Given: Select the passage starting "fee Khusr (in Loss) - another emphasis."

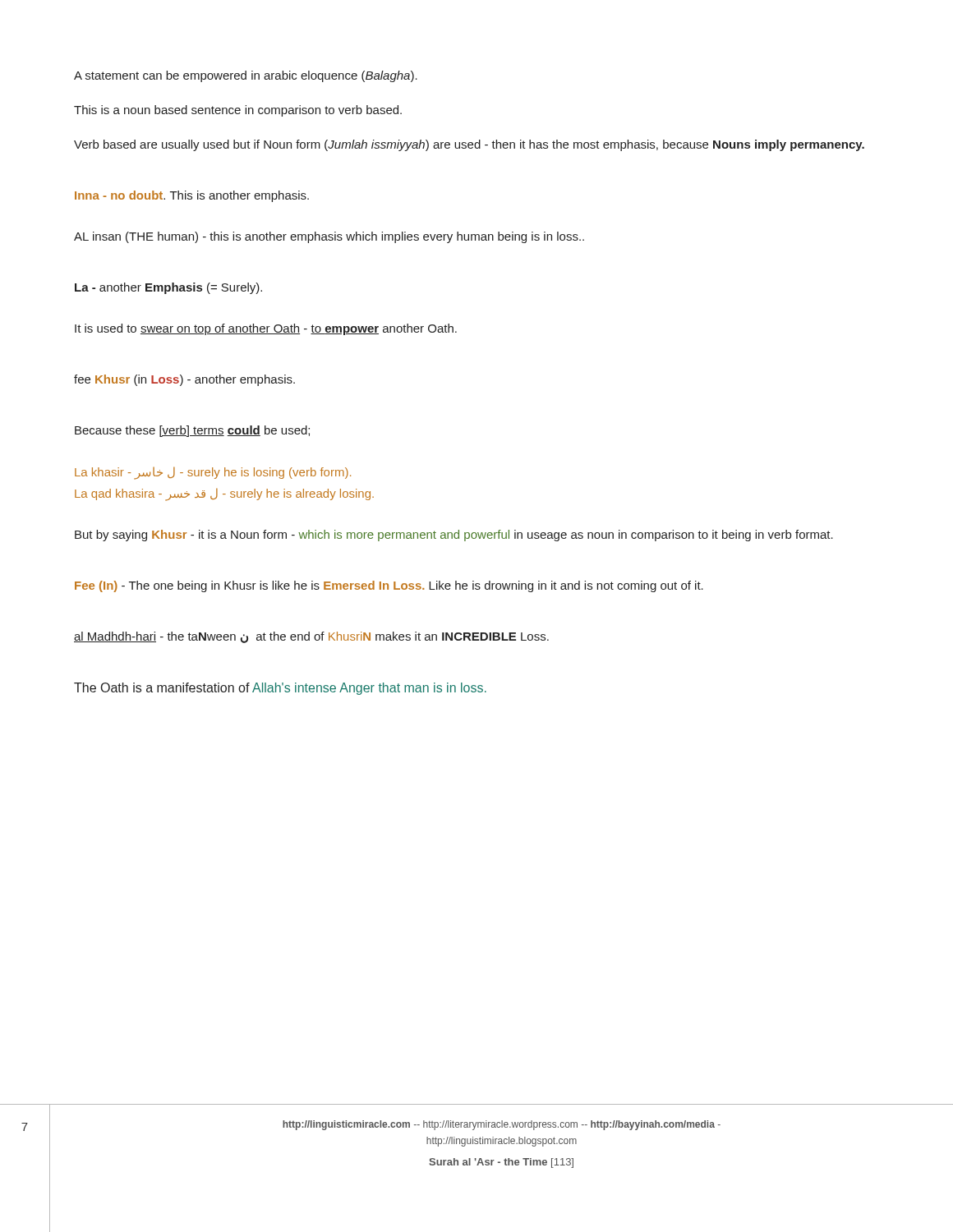Looking at the screenshot, I should pos(185,379).
